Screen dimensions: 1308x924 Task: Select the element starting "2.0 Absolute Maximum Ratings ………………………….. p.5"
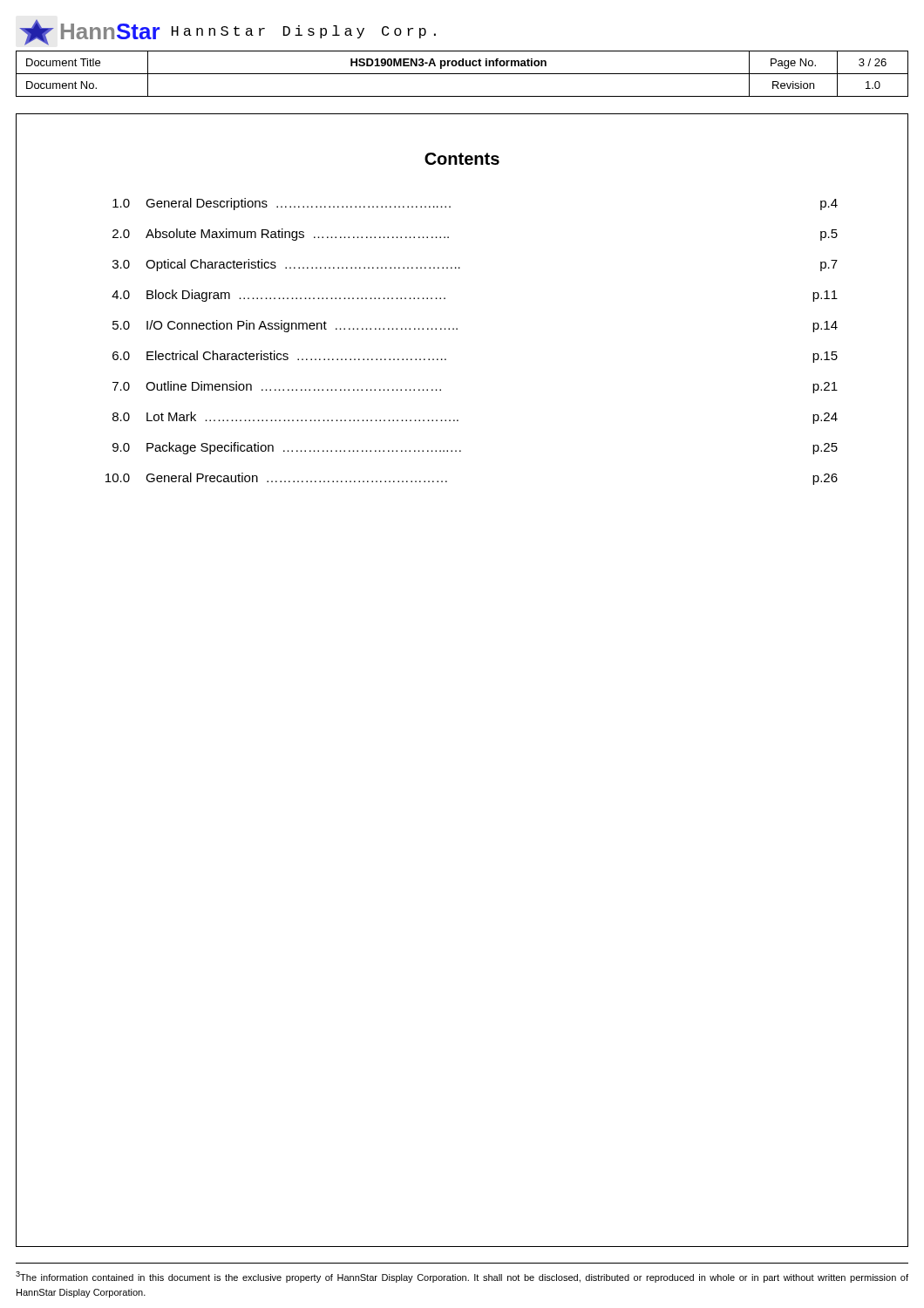tap(292, 234)
